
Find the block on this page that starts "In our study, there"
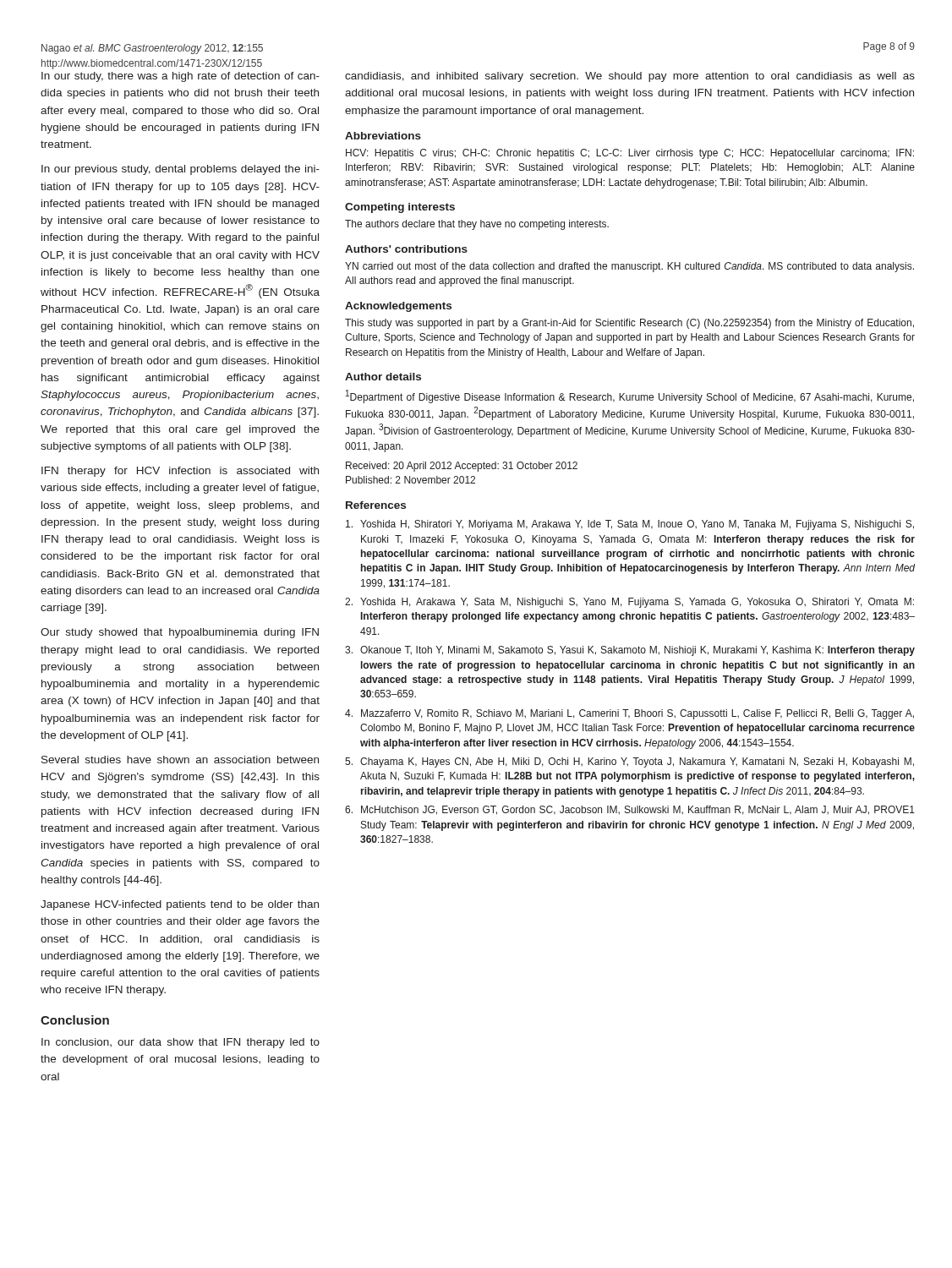180,110
